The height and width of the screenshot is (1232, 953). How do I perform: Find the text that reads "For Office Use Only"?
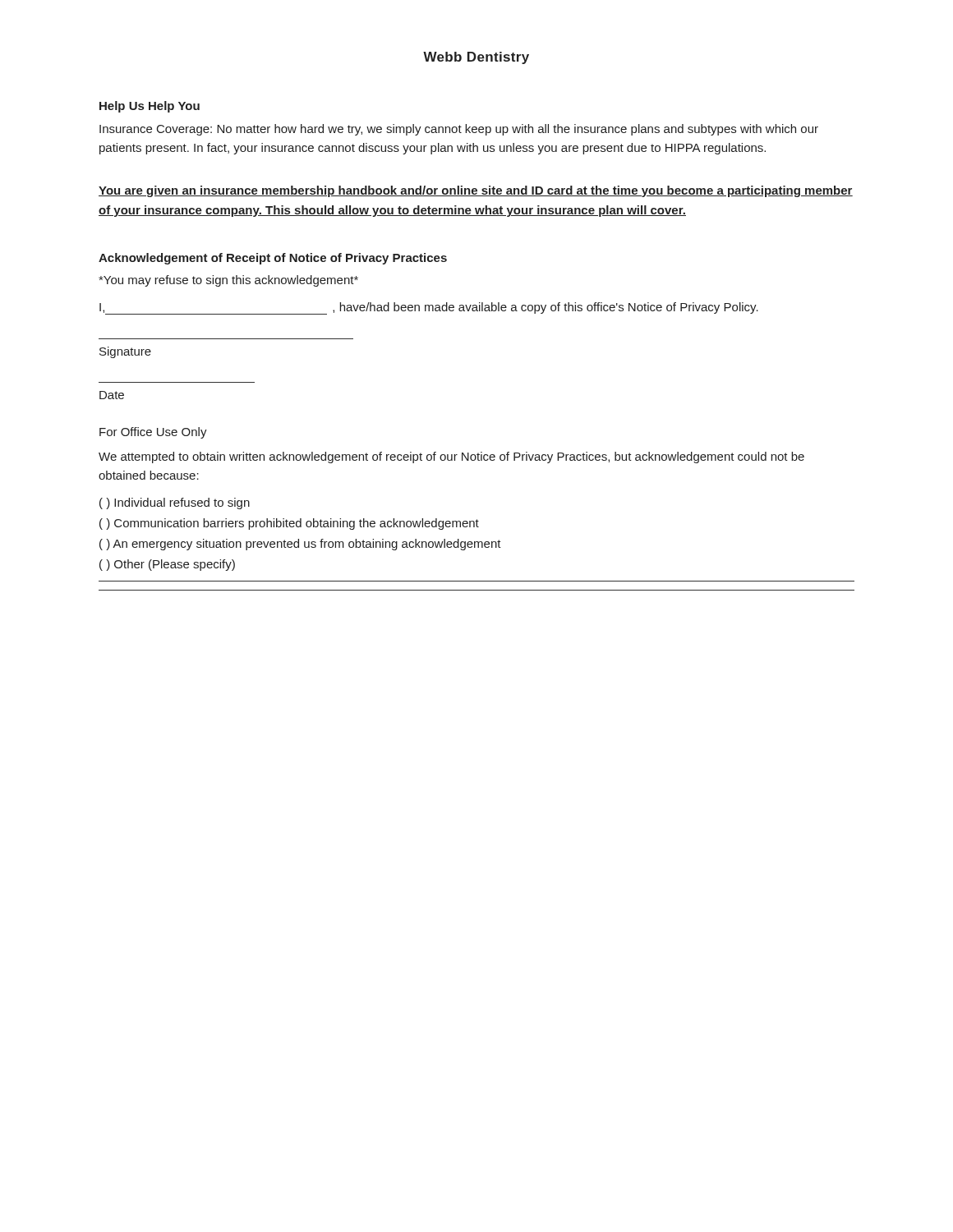pos(153,432)
